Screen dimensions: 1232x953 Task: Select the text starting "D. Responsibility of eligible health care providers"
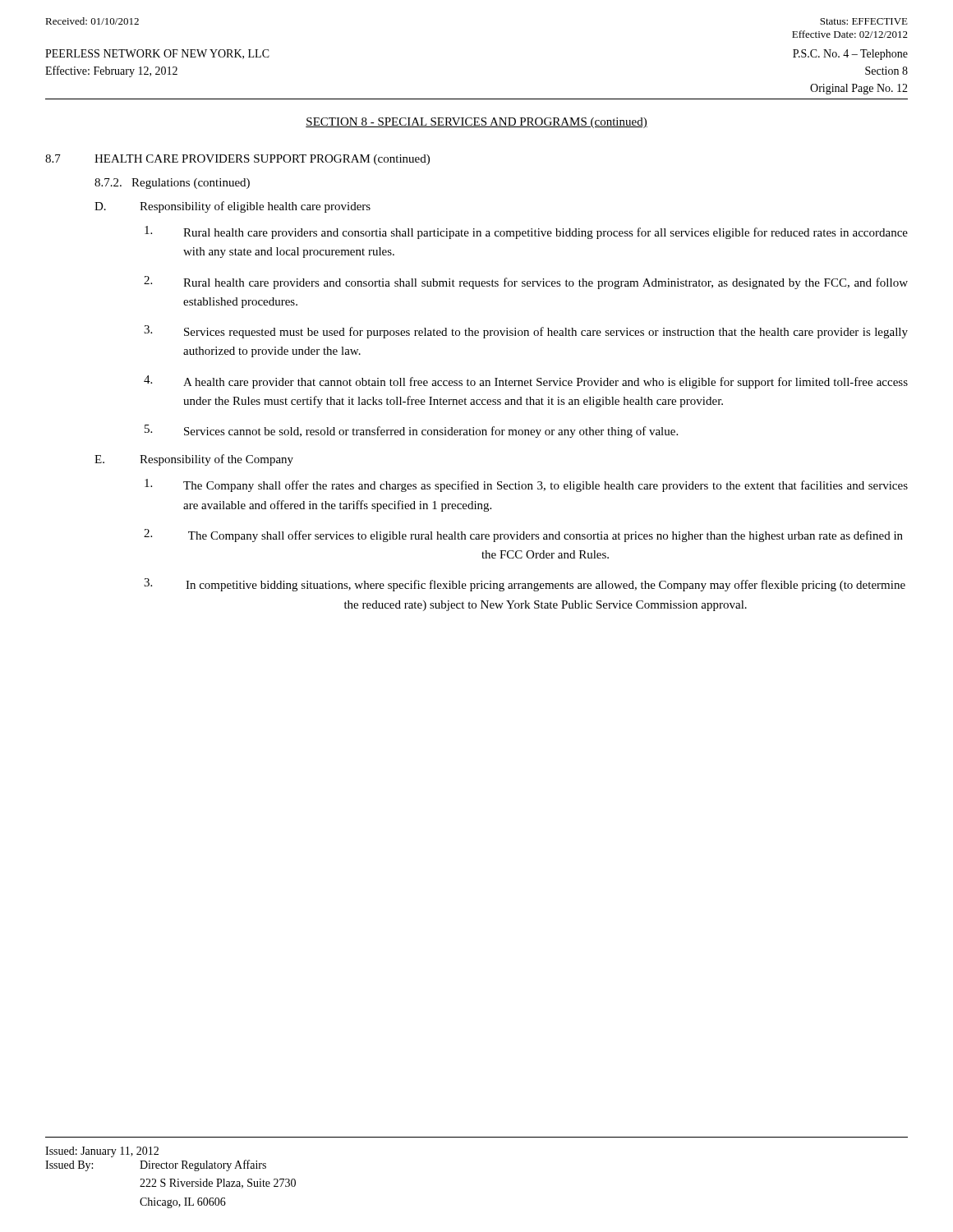point(232,207)
